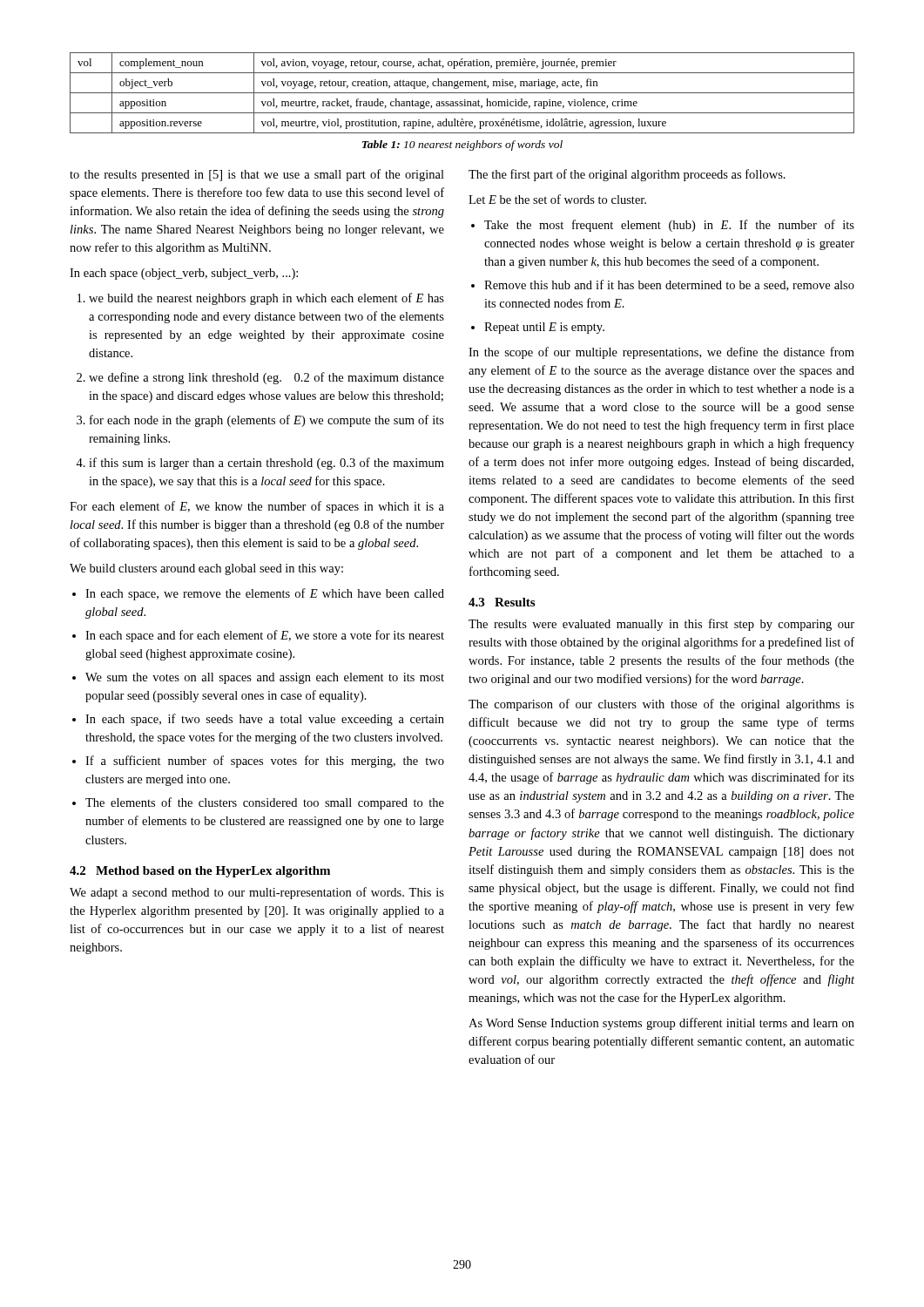Click on the table containing "vol, meurtre, racket, fraude, chantage,"

coord(462,93)
